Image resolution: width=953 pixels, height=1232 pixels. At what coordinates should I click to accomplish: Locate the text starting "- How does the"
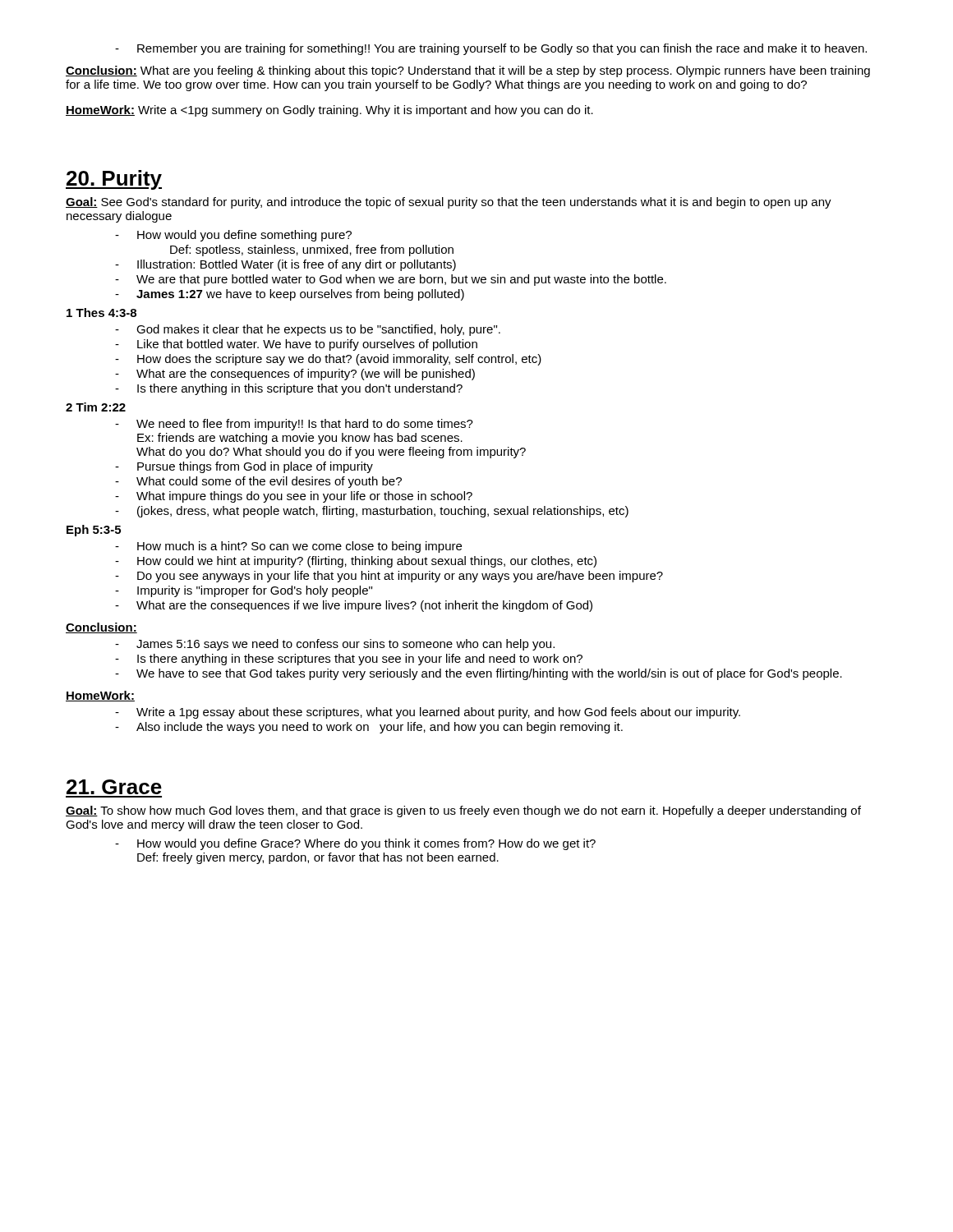[x=328, y=359]
